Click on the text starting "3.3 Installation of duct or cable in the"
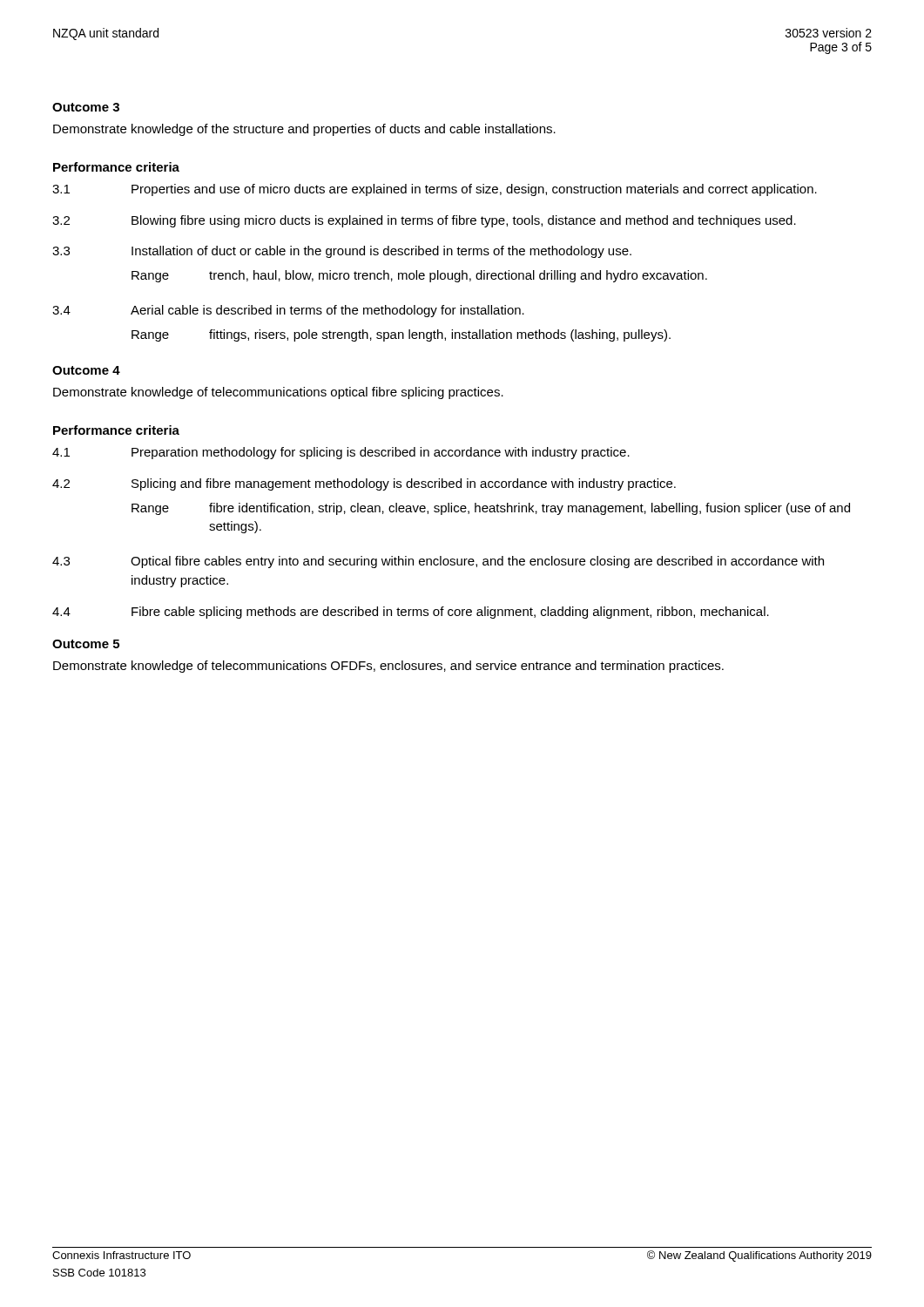924x1307 pixels. tap(462, 265)
